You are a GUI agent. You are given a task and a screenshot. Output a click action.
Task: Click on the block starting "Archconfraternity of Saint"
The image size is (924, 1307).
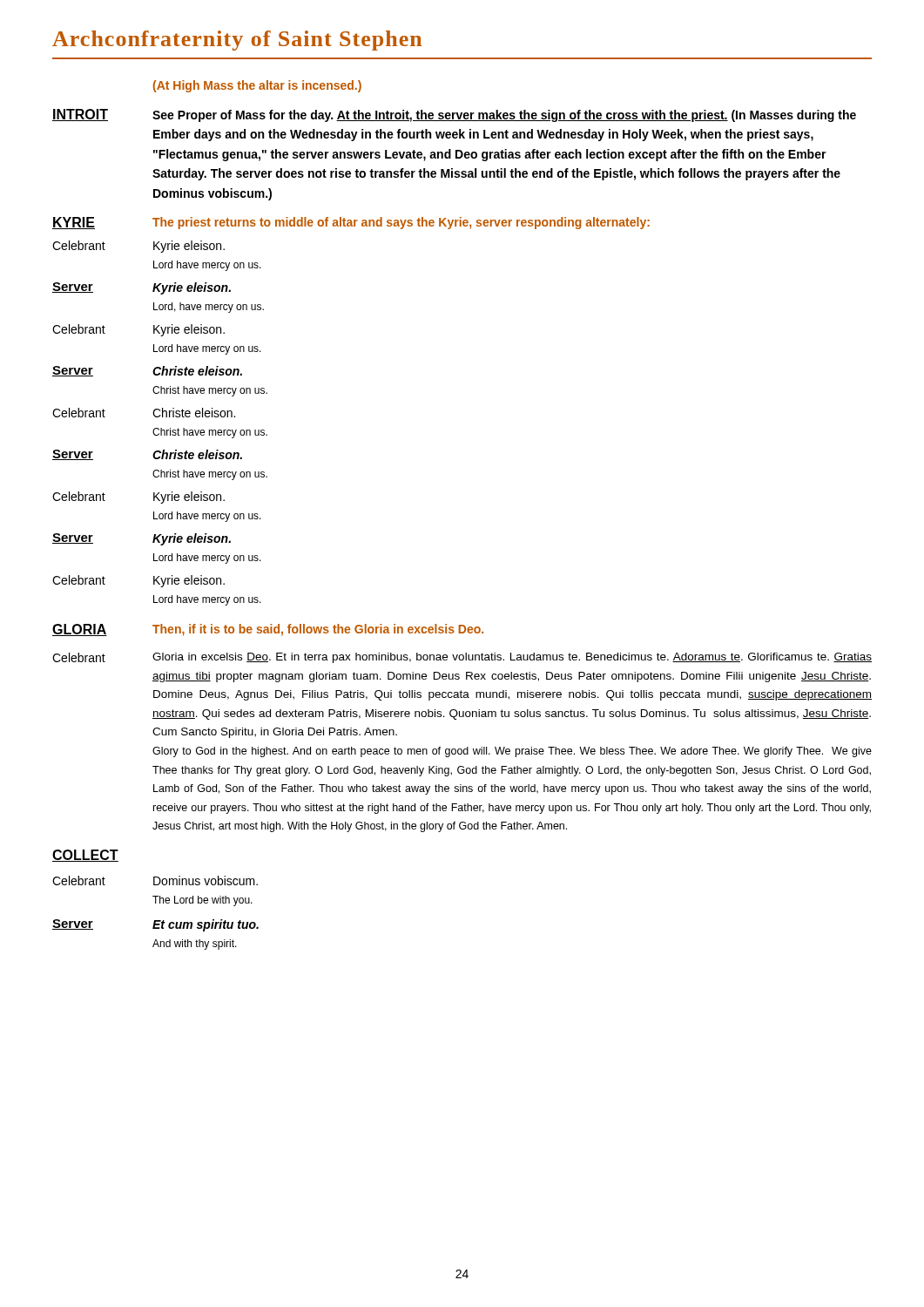(x=237, y=41)
